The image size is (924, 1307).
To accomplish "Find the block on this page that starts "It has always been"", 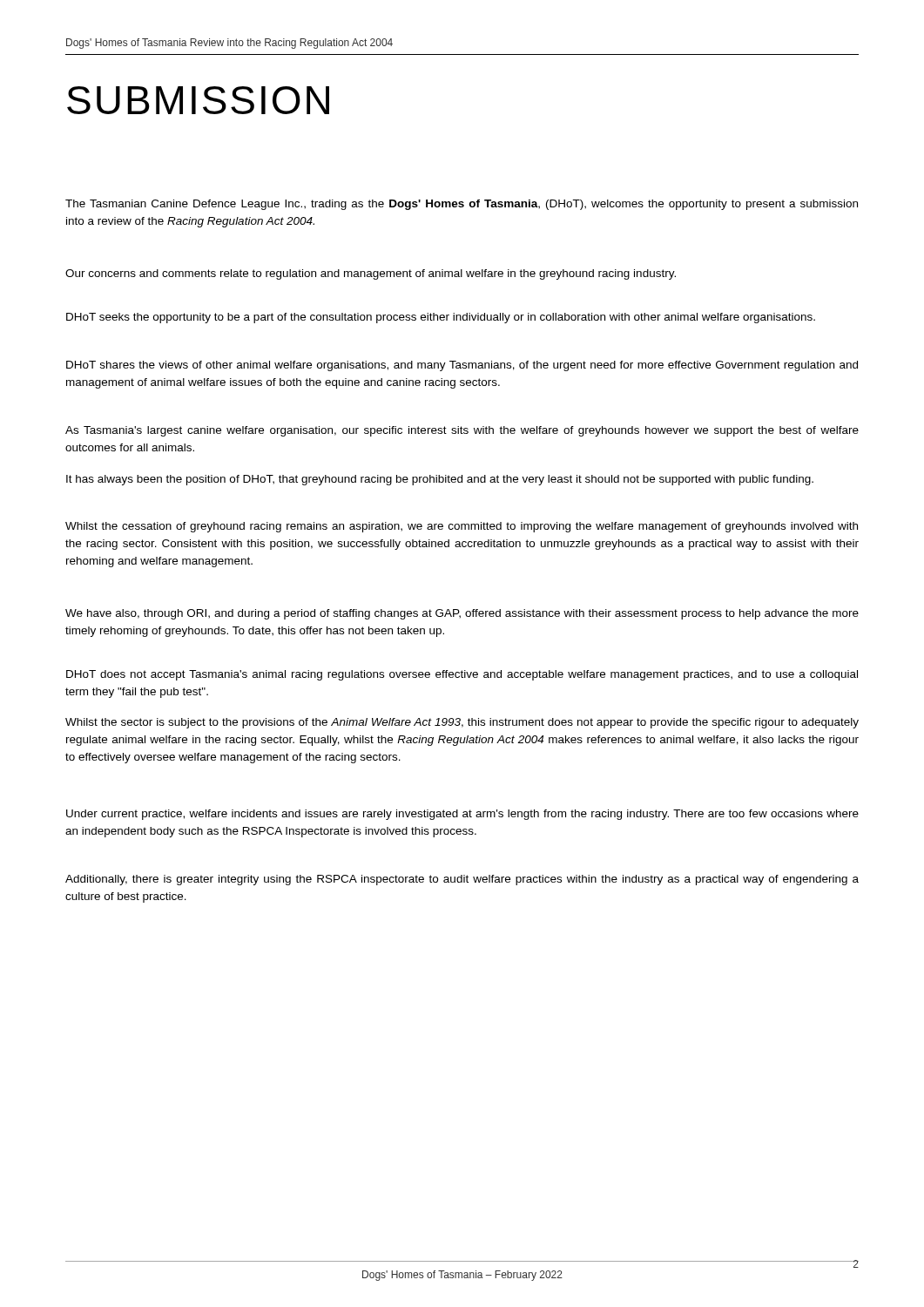I will point(462,479).
